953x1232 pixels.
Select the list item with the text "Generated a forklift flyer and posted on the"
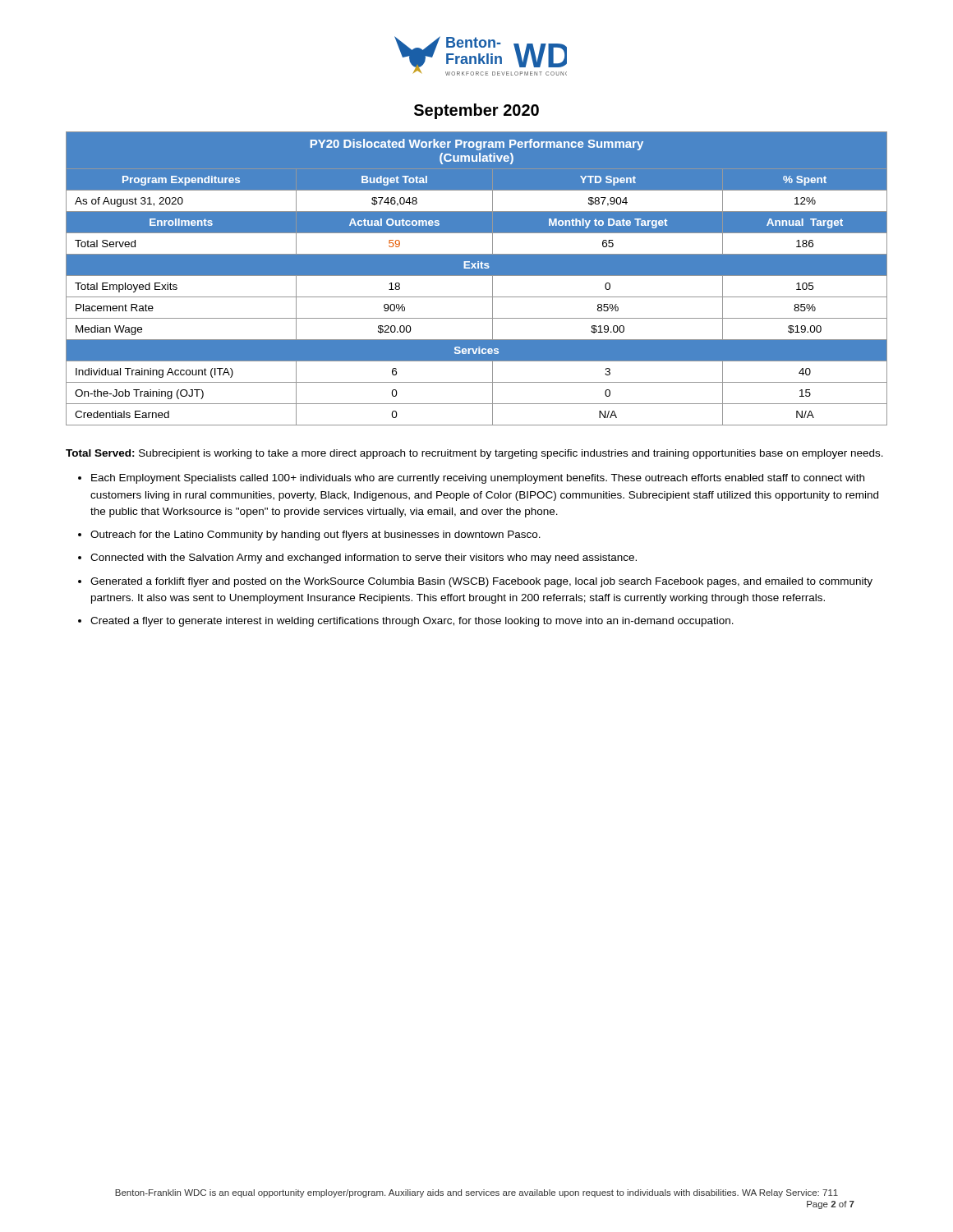pyautogui.click(x=481, y=589)
